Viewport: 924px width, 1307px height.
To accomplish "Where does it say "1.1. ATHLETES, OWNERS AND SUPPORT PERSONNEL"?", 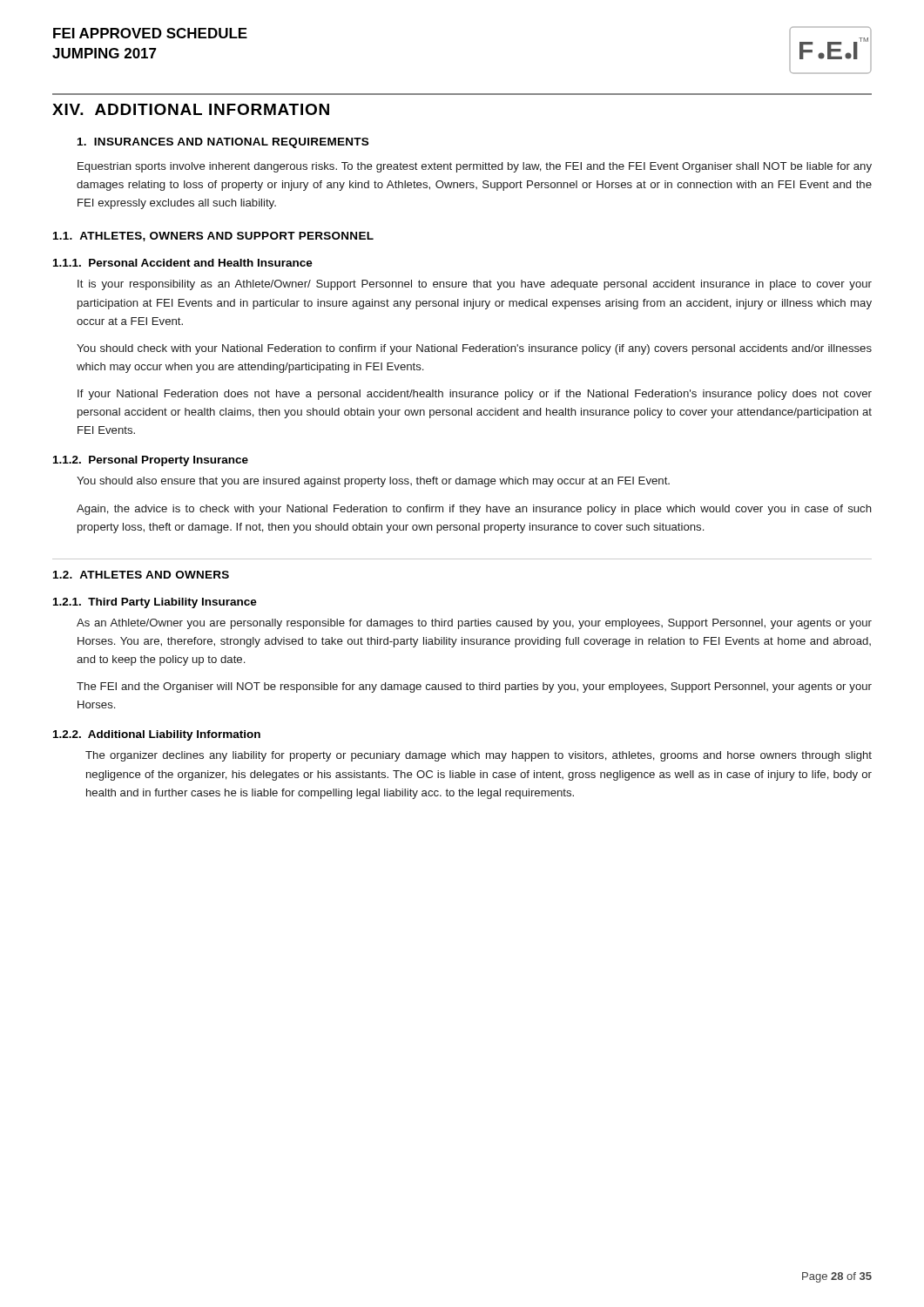I will (x=213, y=236).
